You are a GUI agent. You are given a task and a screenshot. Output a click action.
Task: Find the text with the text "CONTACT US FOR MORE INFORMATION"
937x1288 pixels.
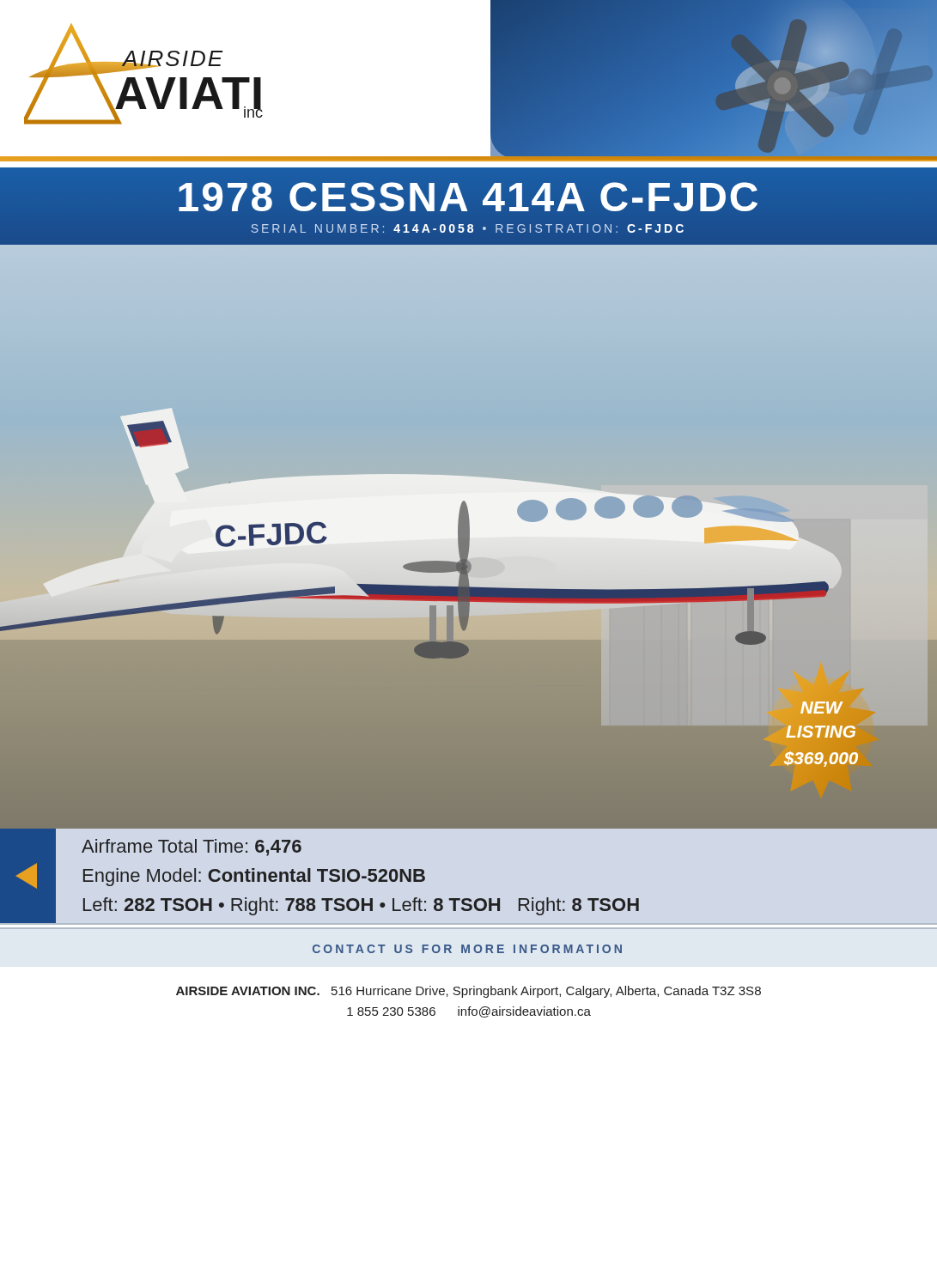pyautogui.click(x=468, y=949)
